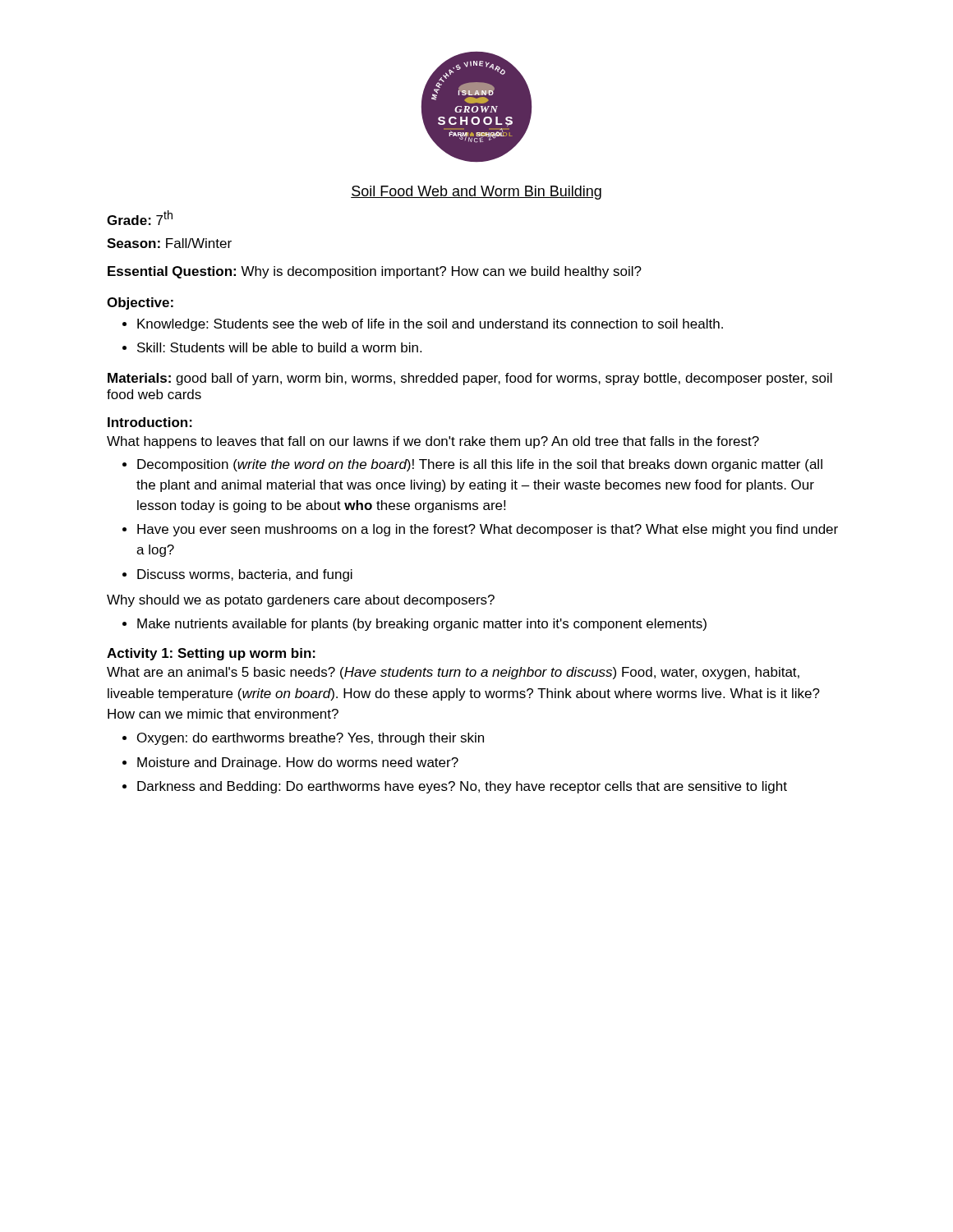Click on the element starting "Knowledge: Students see the web of"

coord(430,324)
